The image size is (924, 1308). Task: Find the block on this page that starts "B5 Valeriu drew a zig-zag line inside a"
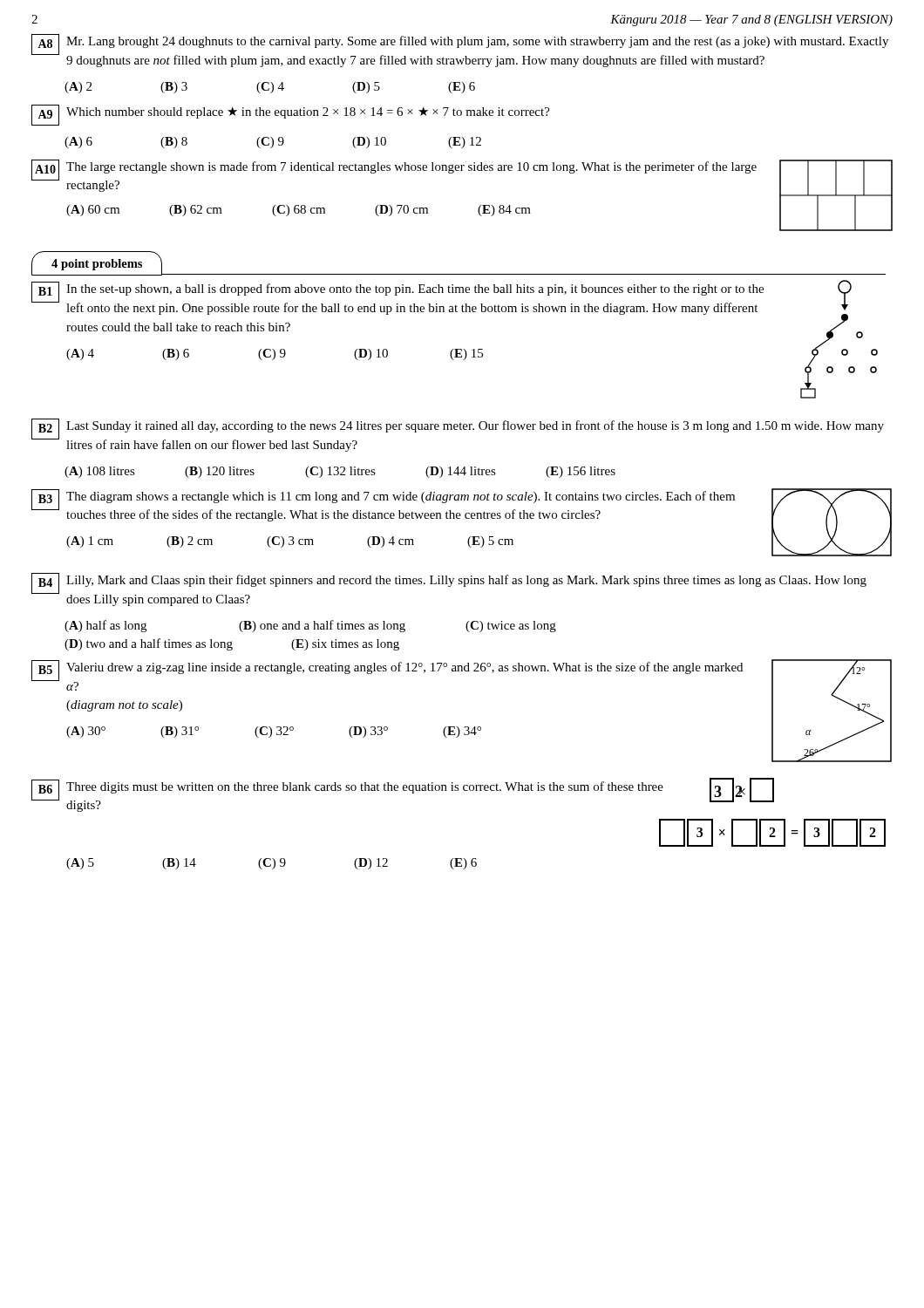[x=462, y=713]
